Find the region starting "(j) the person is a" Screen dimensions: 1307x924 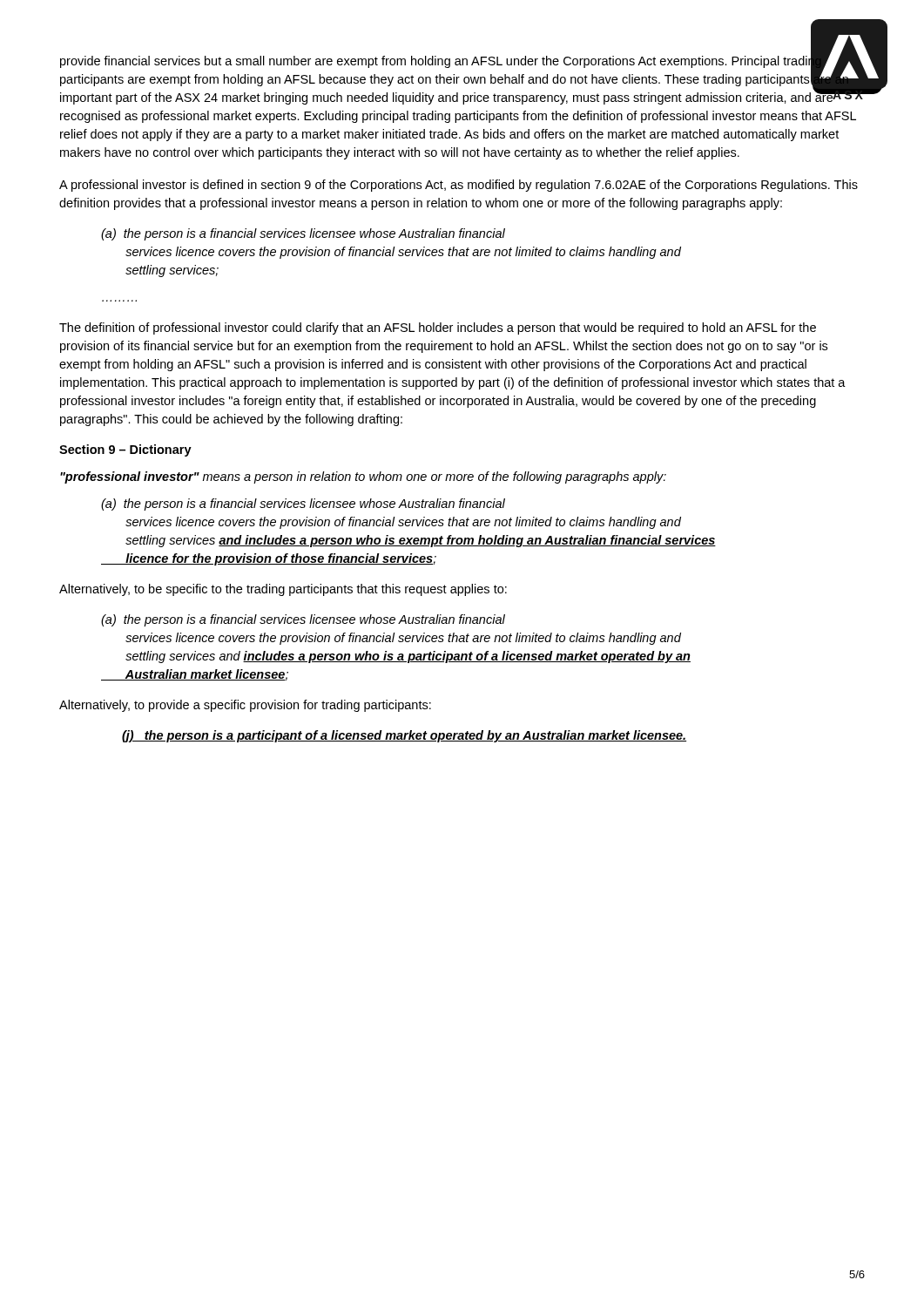[404, 736]
